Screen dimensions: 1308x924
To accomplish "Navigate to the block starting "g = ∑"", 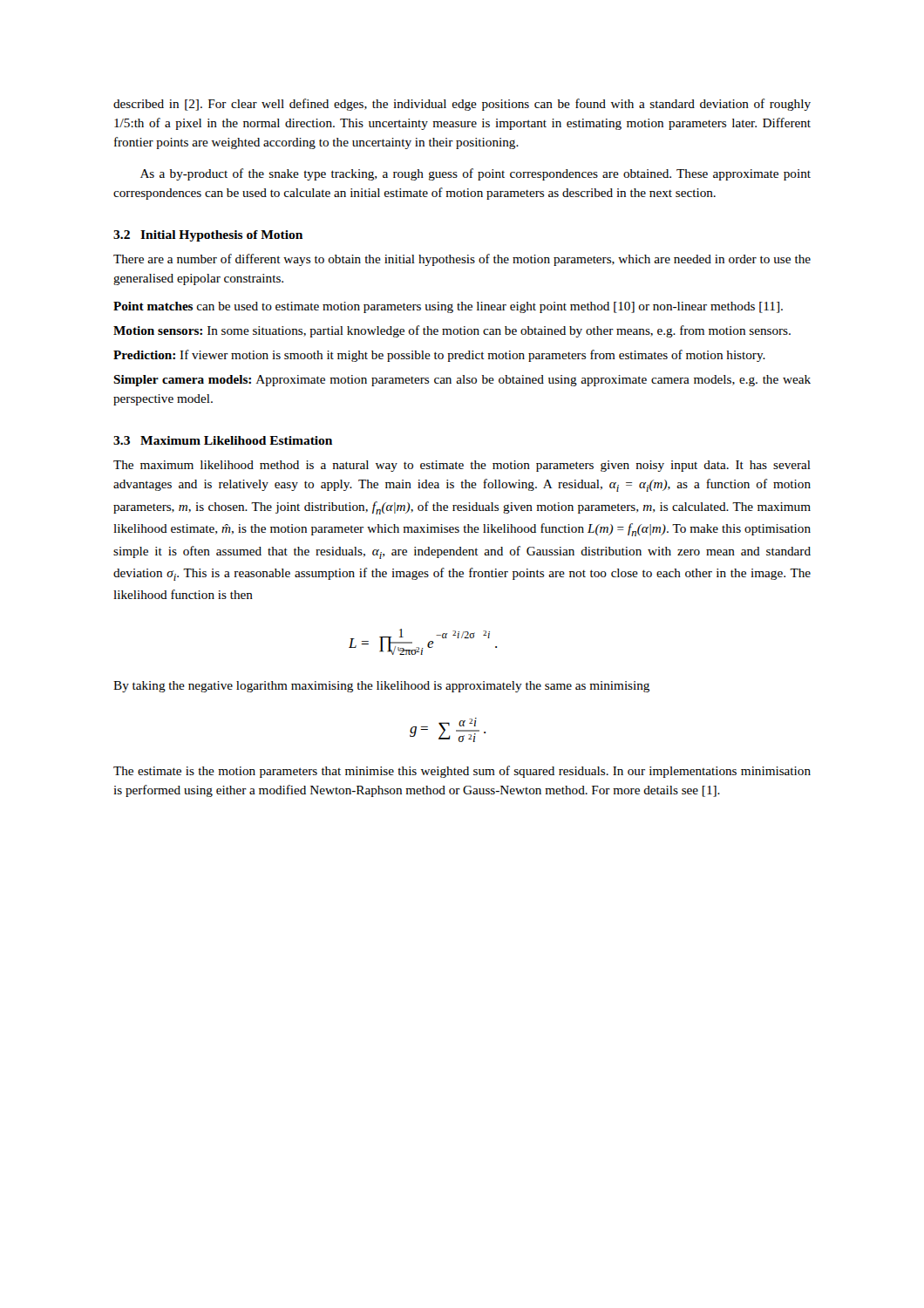I will pyautogui.click(x=462, y=730).
